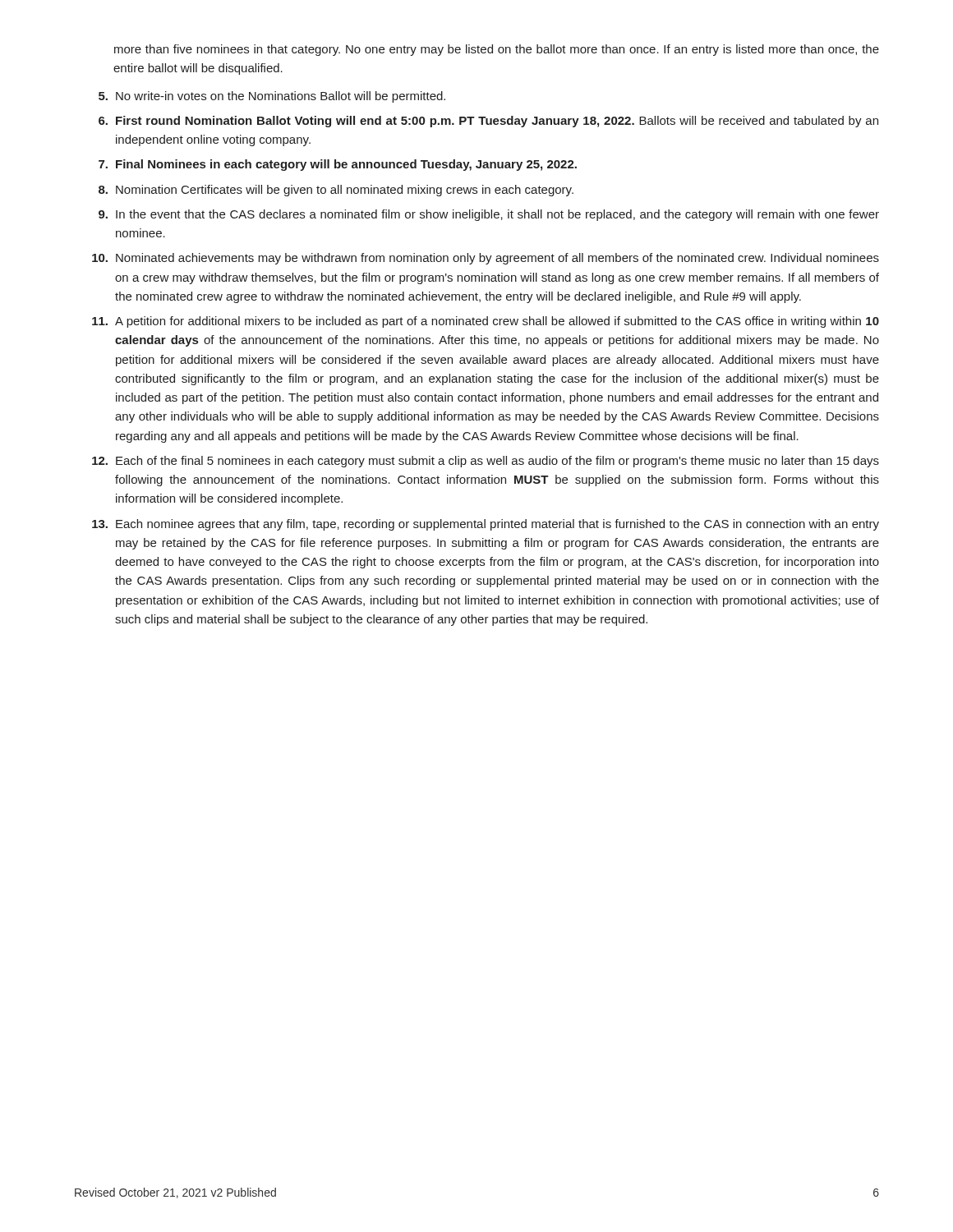953x1232 pixels.
Task: Locate the list item containing "8. Nomination Certificates will be given to all"
Action: 476,189
